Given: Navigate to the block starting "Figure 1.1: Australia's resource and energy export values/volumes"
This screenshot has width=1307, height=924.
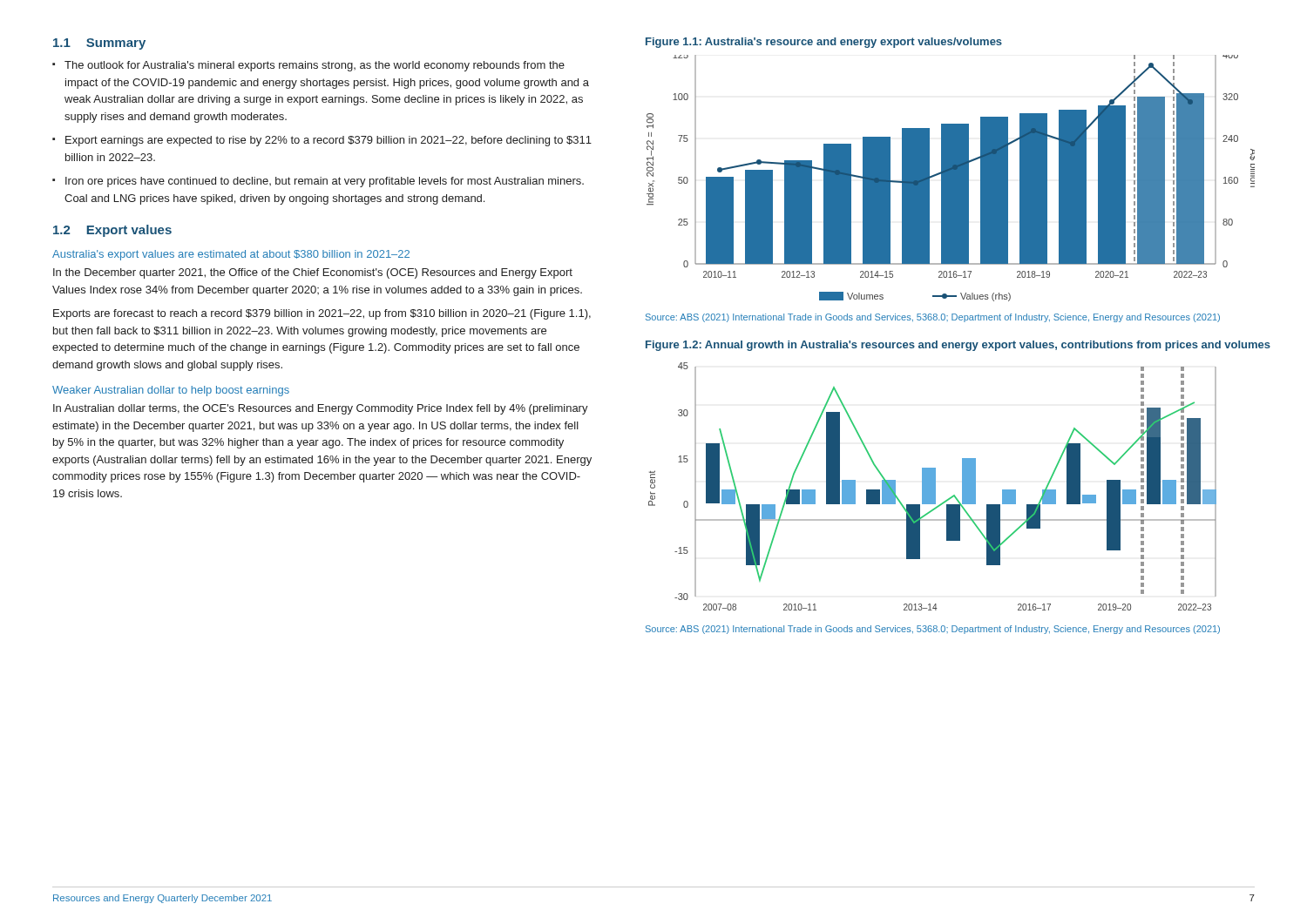Looking at the screenshot, I should click(823, 41).
